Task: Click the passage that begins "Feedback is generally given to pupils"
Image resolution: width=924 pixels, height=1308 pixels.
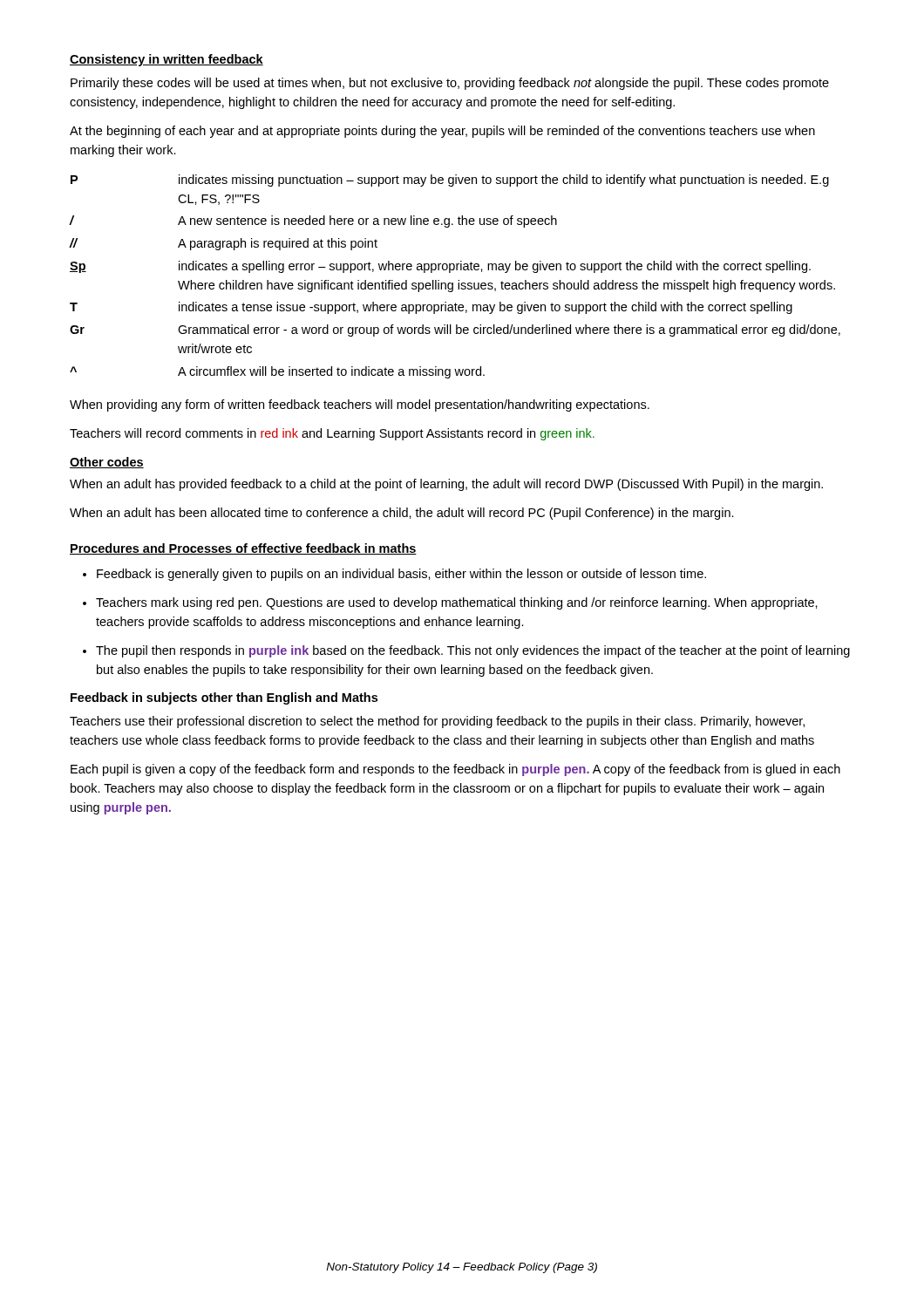Action: [x=402, y=574]
